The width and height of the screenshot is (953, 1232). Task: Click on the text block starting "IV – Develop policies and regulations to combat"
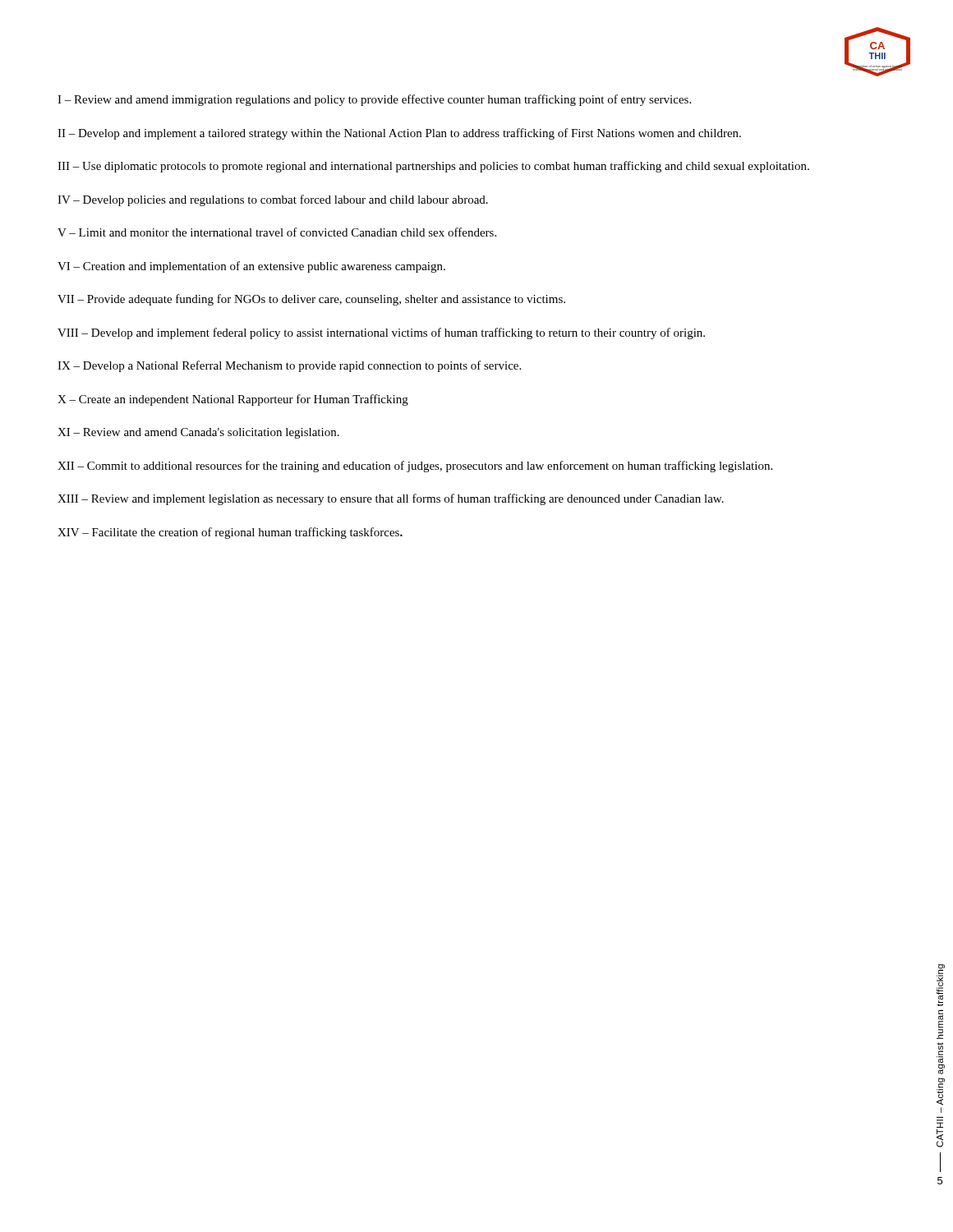(273, 199)
